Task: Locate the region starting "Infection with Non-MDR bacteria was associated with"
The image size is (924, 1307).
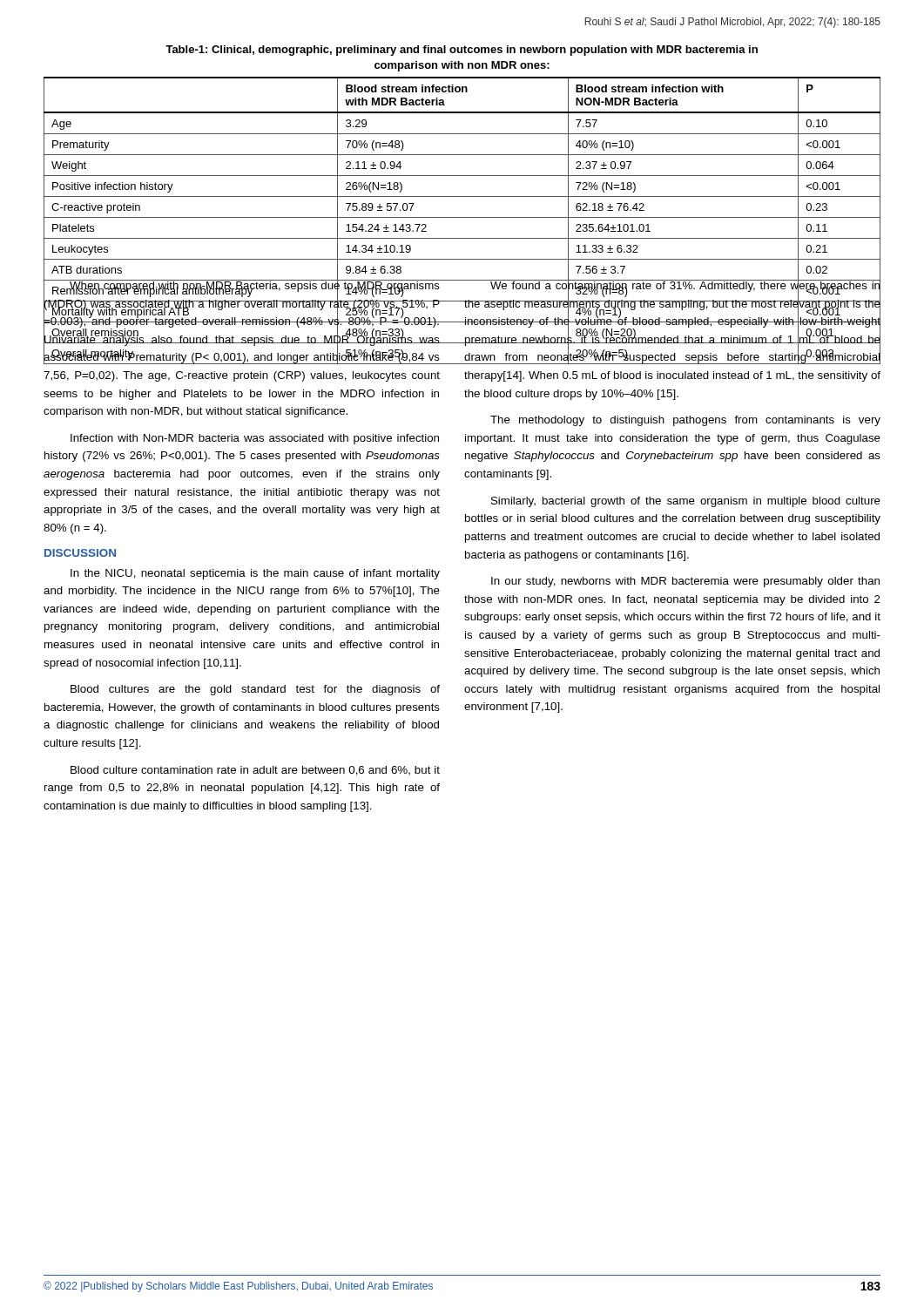Action: (x=242, y=483)
